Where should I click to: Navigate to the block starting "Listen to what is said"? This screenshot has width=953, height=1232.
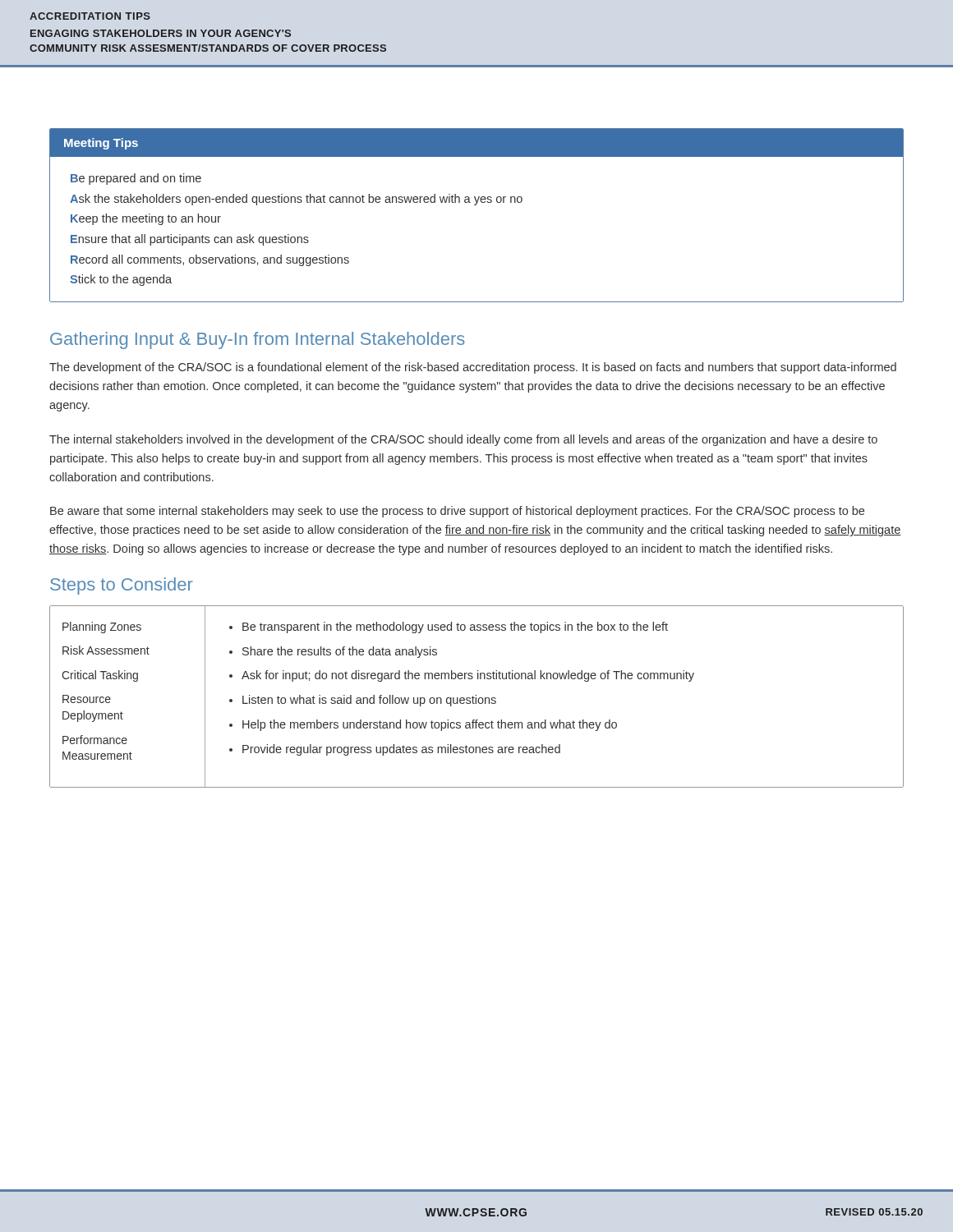(x=369, y=700)
